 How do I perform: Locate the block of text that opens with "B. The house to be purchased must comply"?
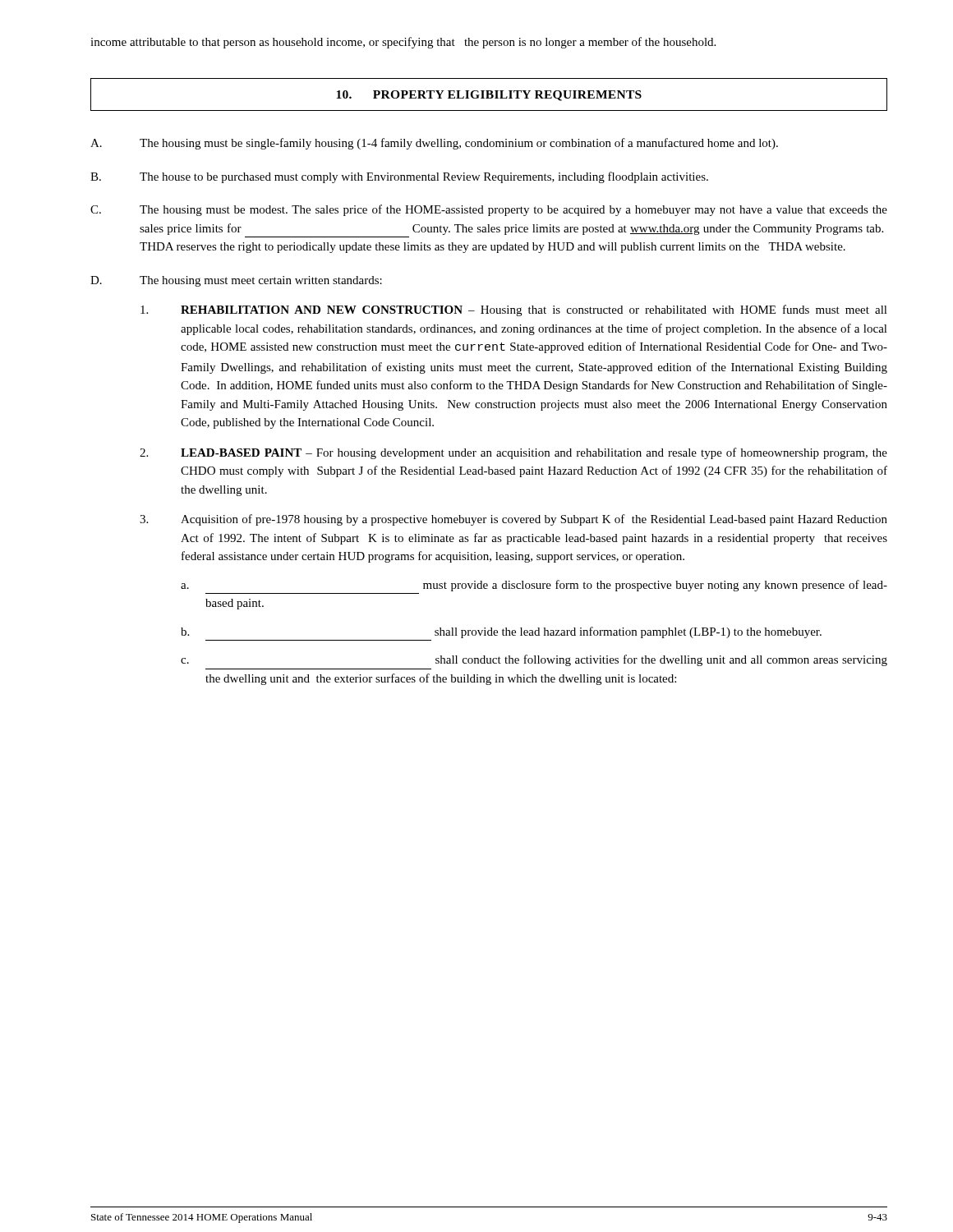[x=489, y=177]
